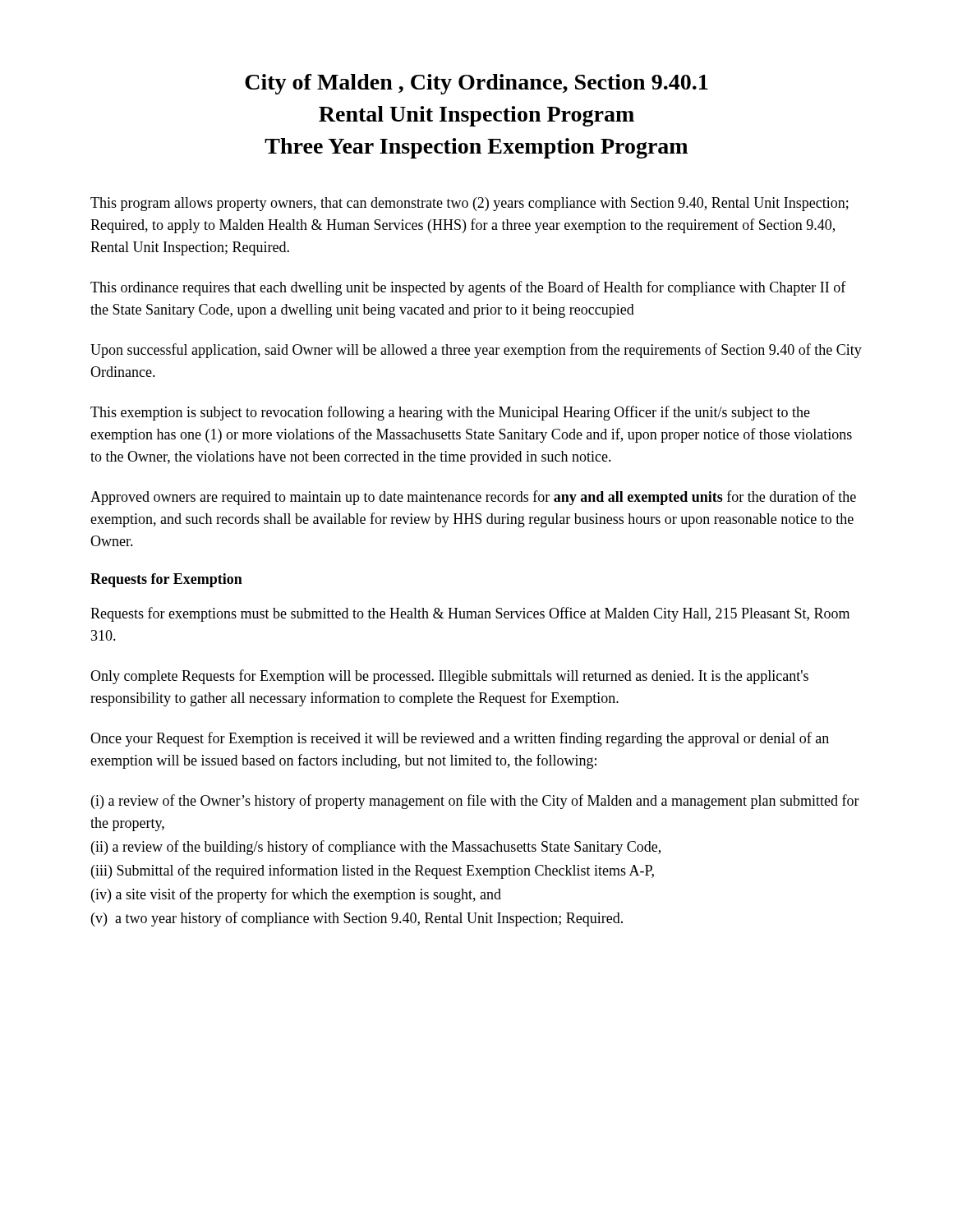The width and height of the screenshot is (953, 1232).
Task: Find the block on this page that starts "Upon successful application, said Owner"
Action: click(x=476, y=361)
